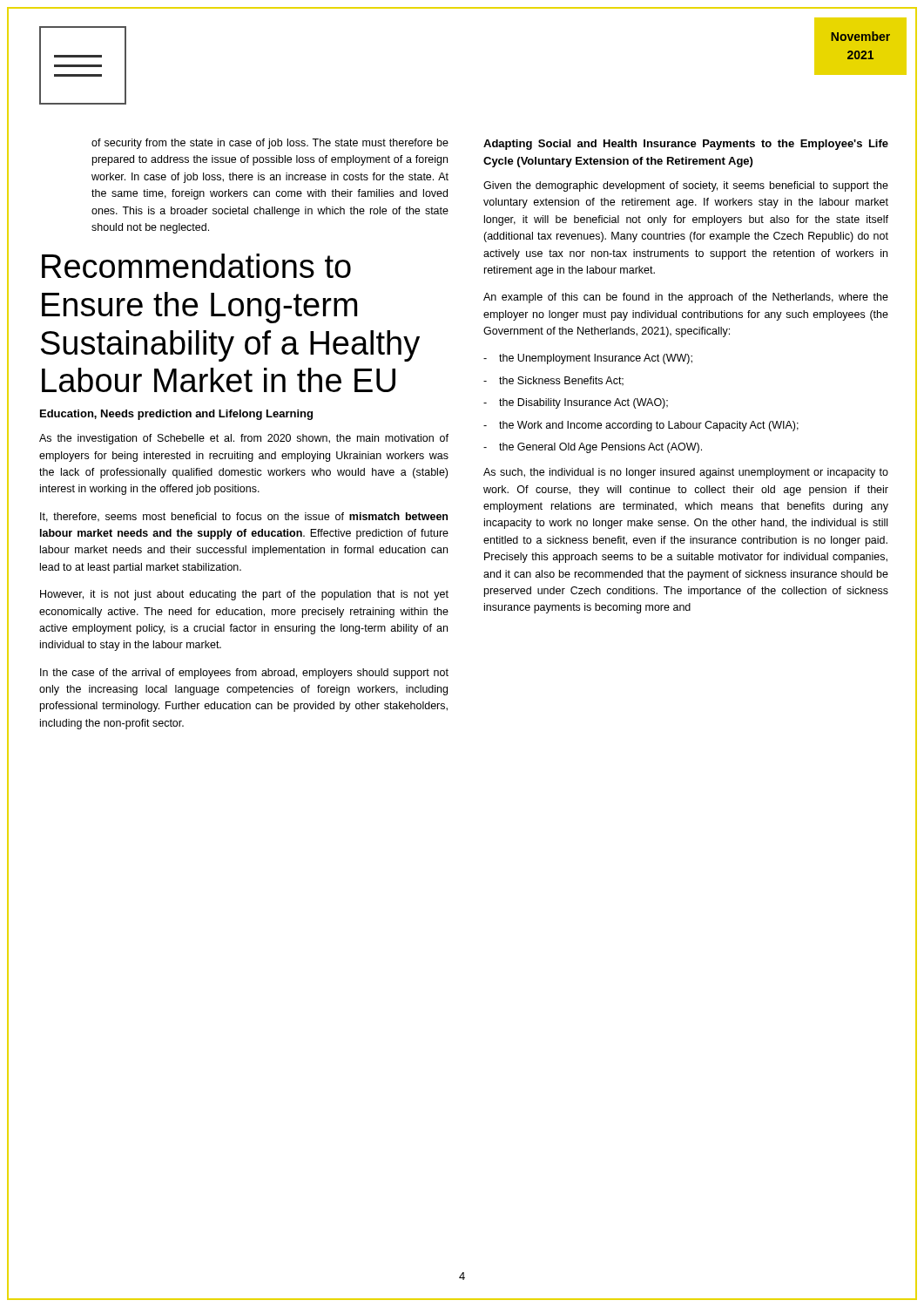Find the block on this page that starts "In the case of the"
The height and width of the screenshot is (1307, 924).
[x=244, y=698]
